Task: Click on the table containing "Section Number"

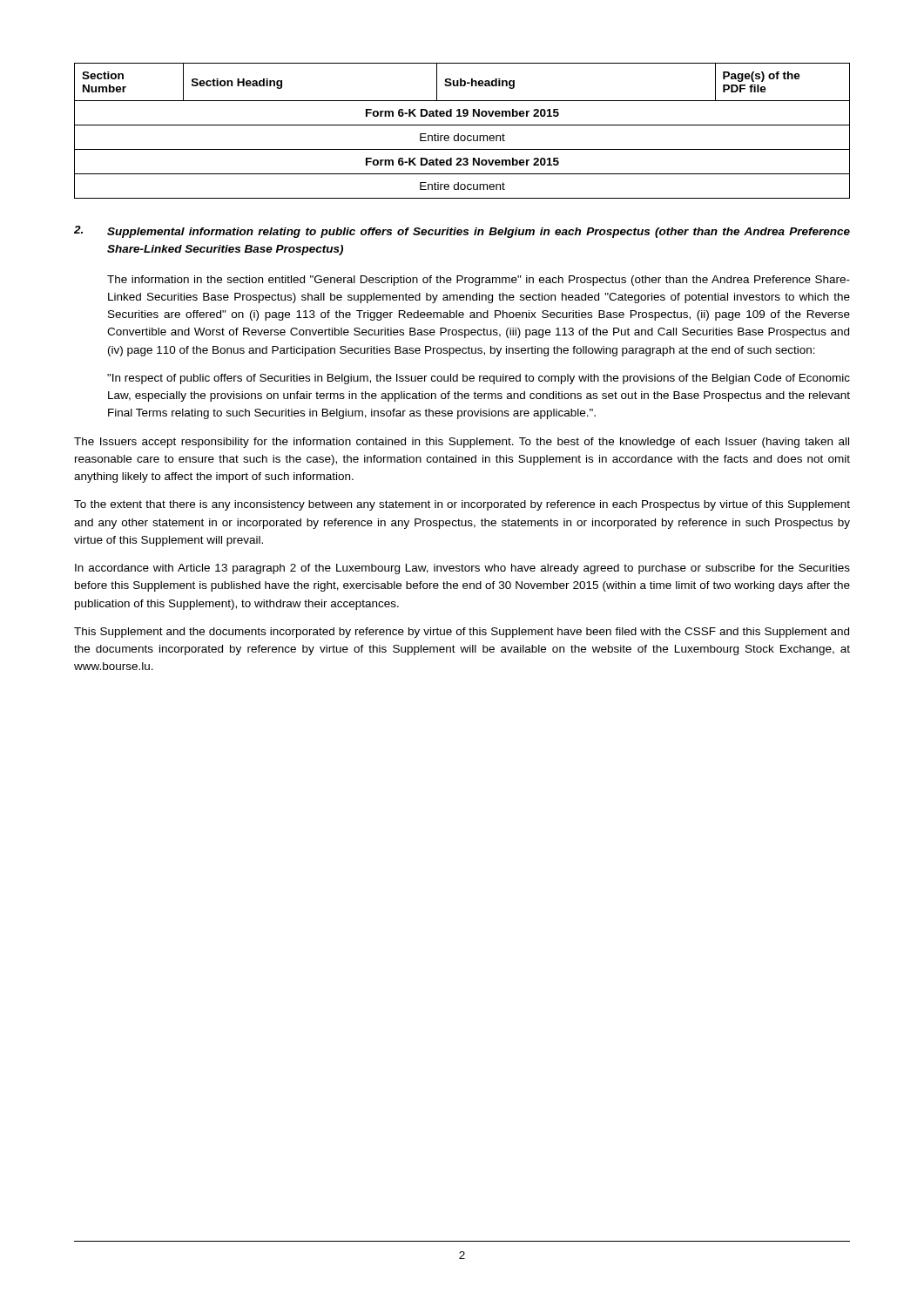Action: click(x=462, y=131)
